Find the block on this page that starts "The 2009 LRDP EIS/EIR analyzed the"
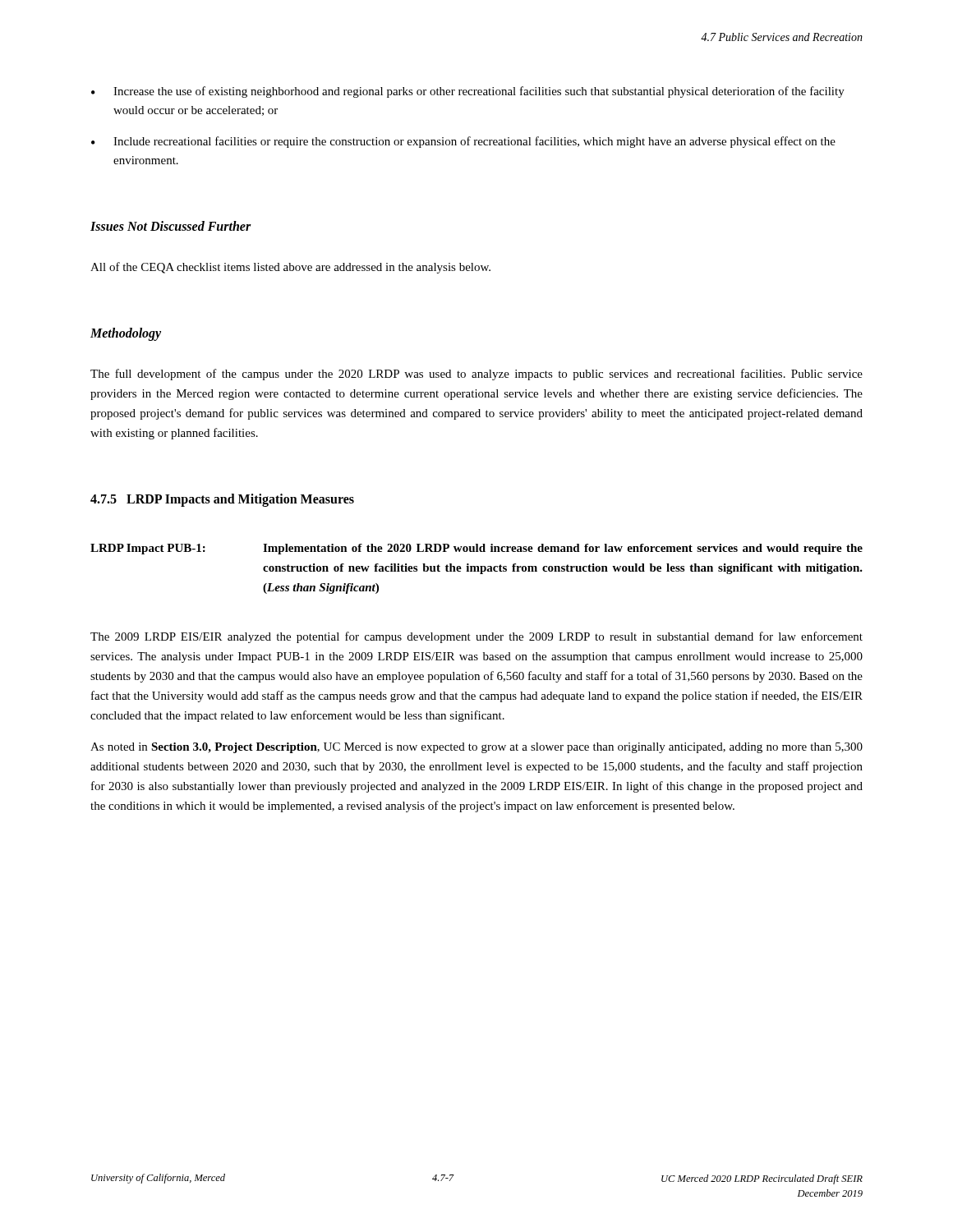The image size is (953, 1232). click(476, 676)
